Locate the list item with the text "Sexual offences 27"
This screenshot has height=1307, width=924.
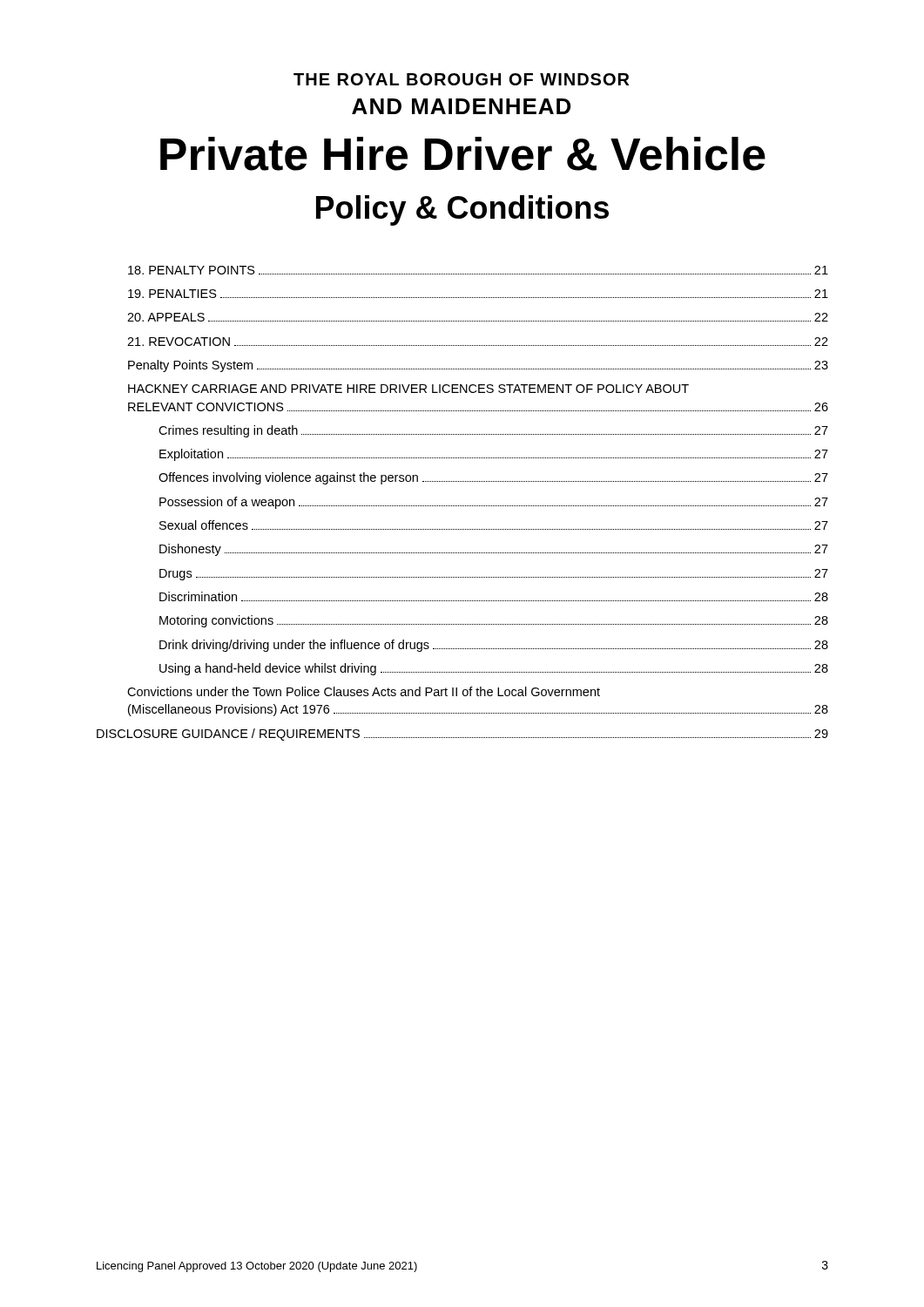click(x=493, y=526)
